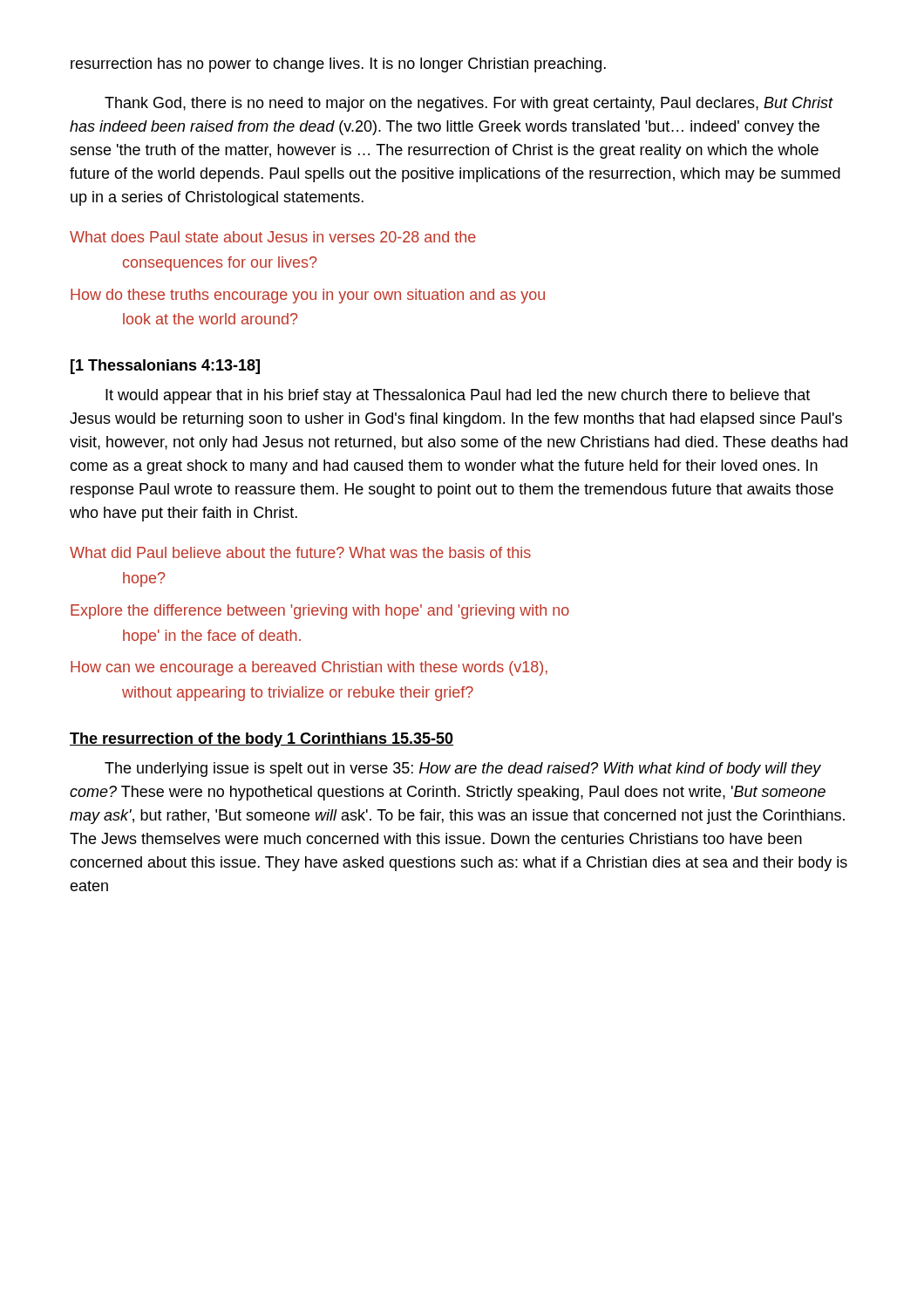The width and height of the screenshot is (924, 1308).
Task: Click on the text block that says "Thank God, there is no need to major"
Action: [455, 150]
